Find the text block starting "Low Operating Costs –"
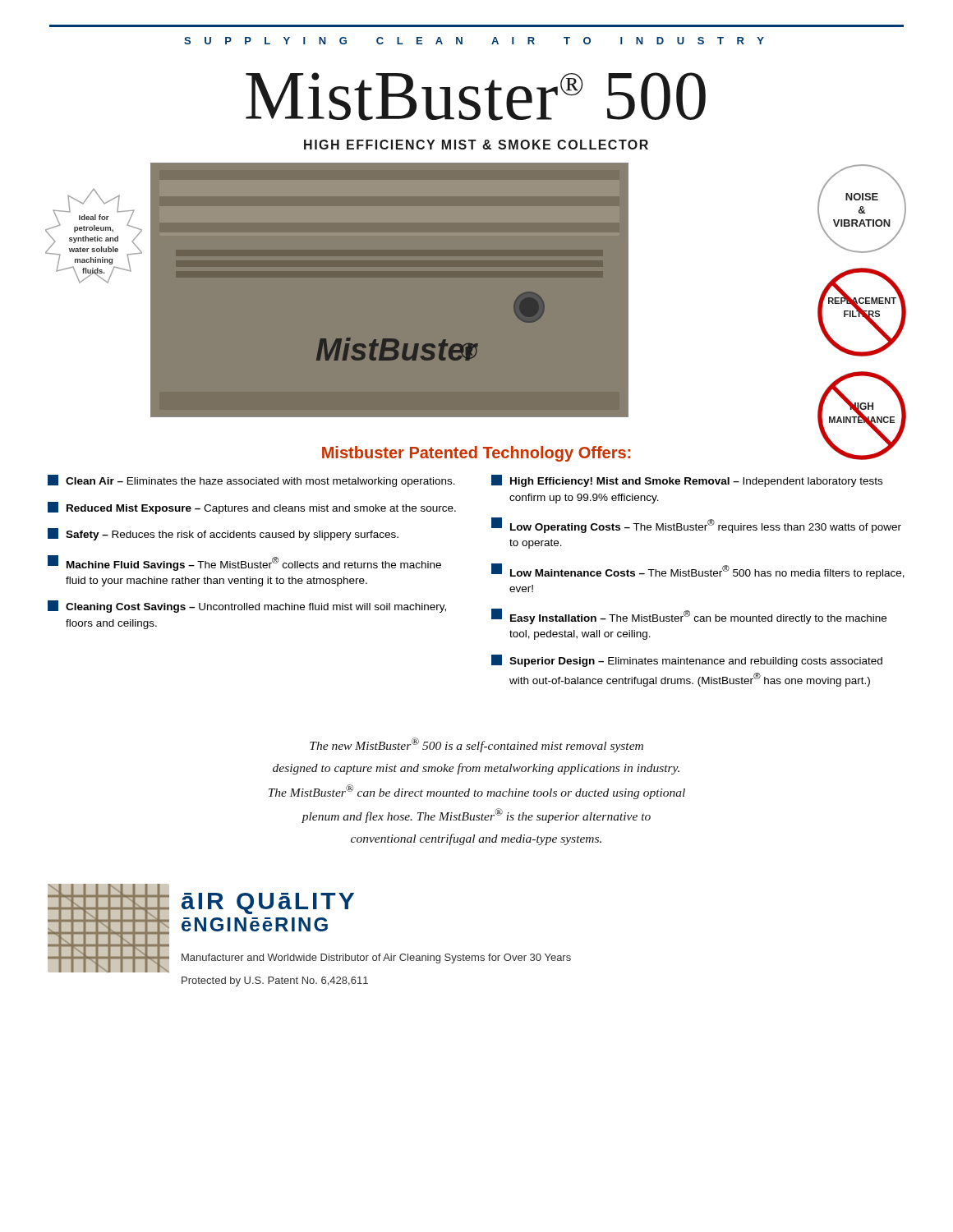Image resolution: width=953 pixels, height=1232 pixels. point(698,533)
